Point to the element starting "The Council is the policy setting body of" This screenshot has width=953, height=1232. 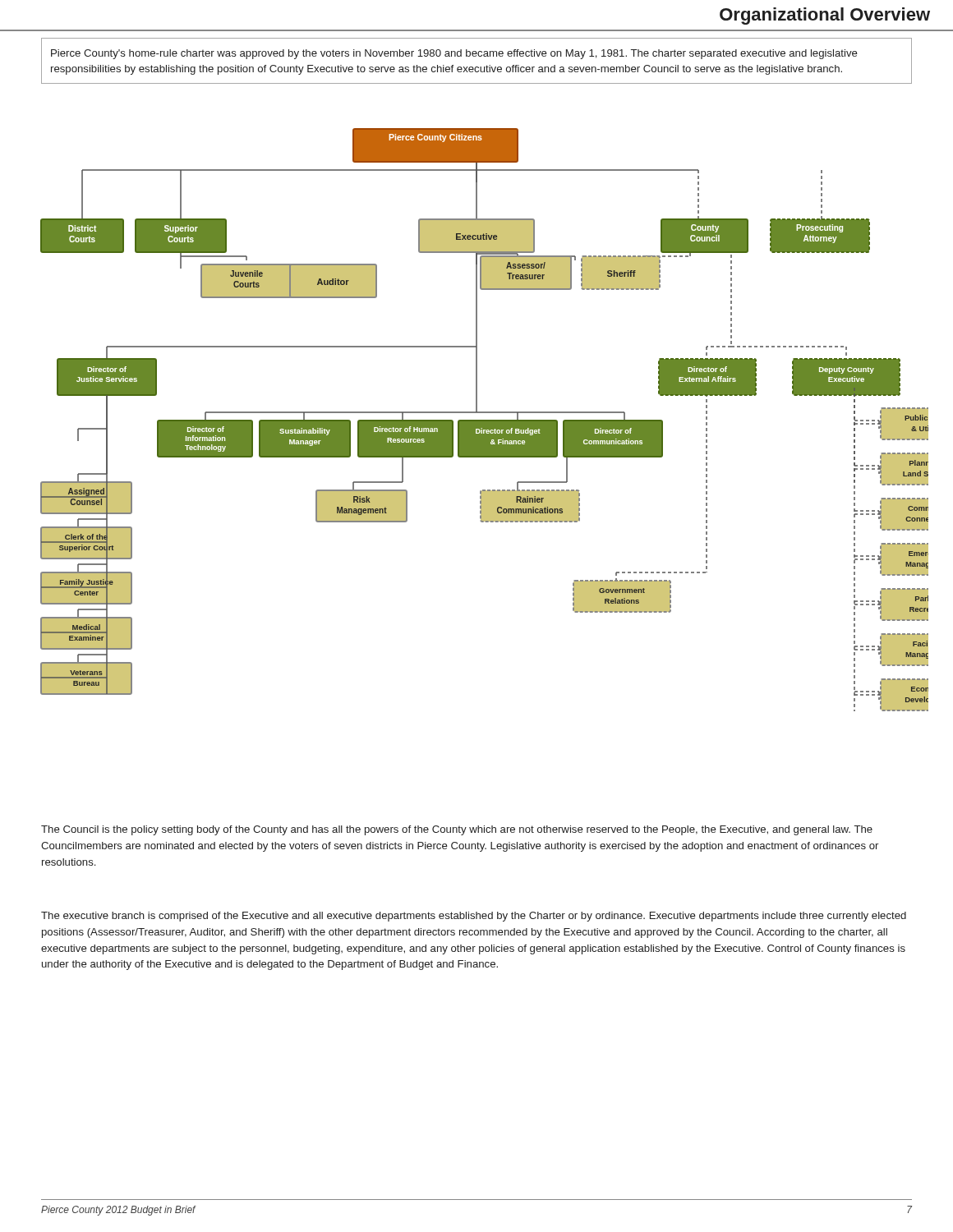(x=460, y=845)
